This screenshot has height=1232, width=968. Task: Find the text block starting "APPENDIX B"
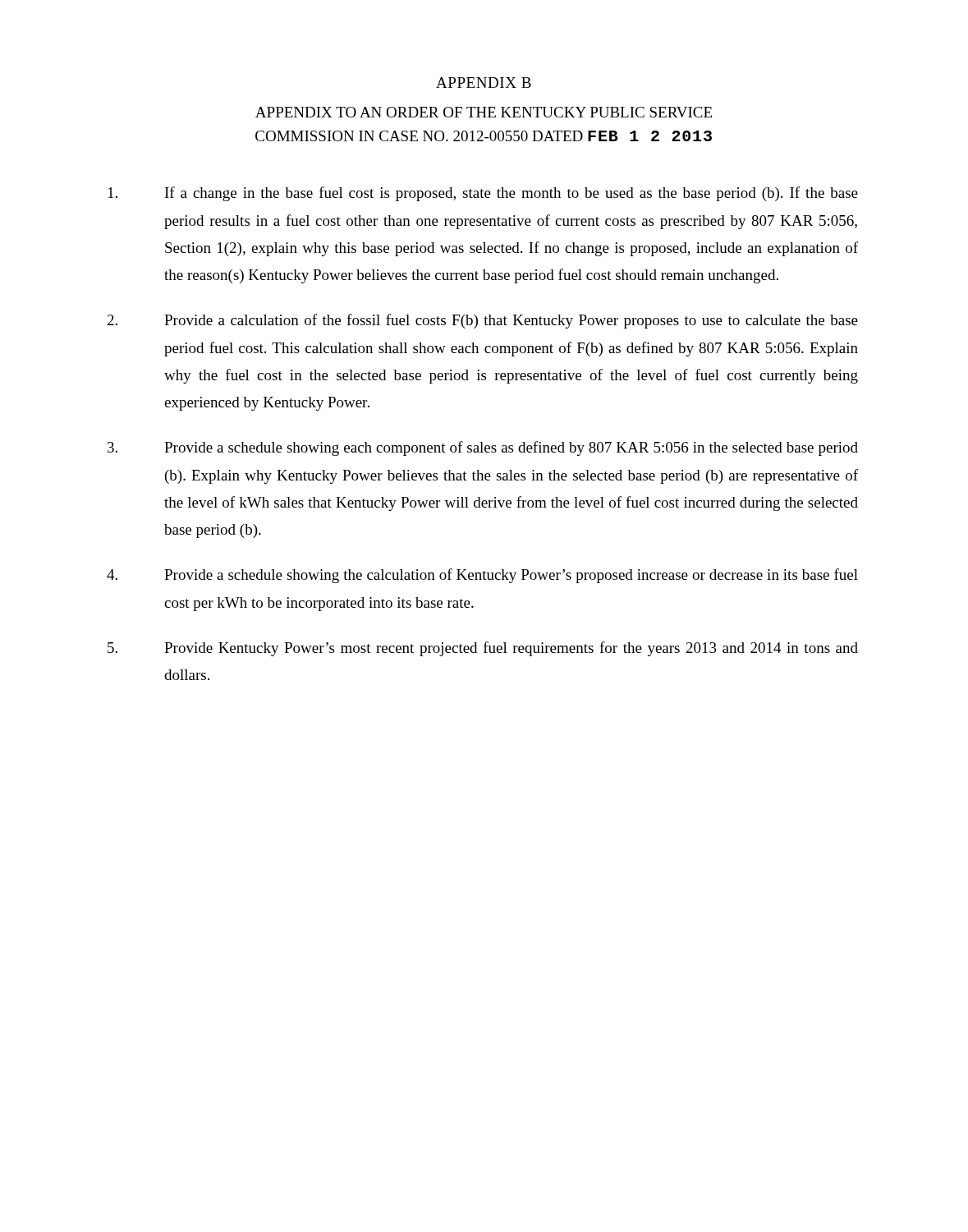pos(484,83)
